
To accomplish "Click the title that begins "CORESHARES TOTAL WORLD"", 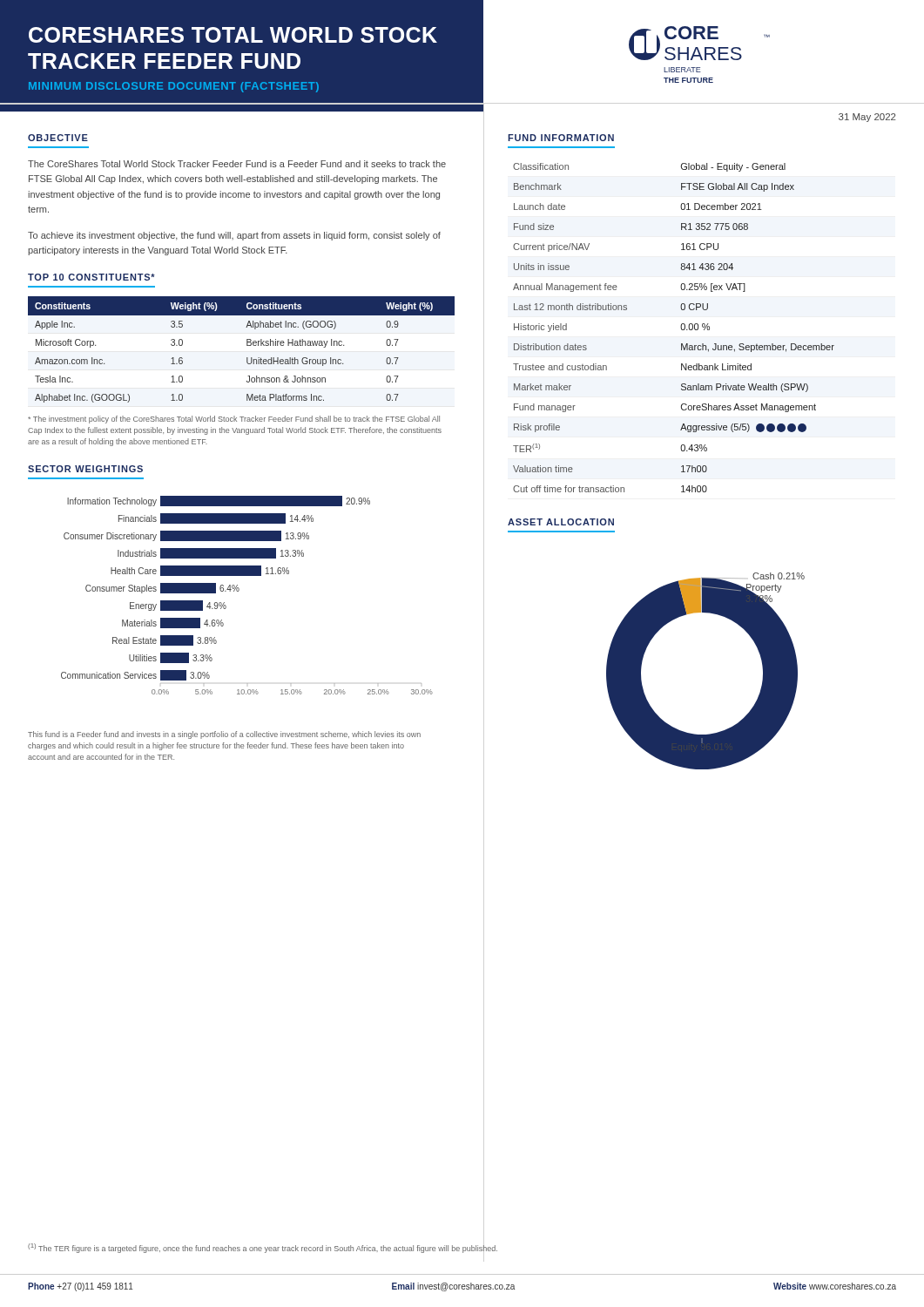I will click(233, 48).
